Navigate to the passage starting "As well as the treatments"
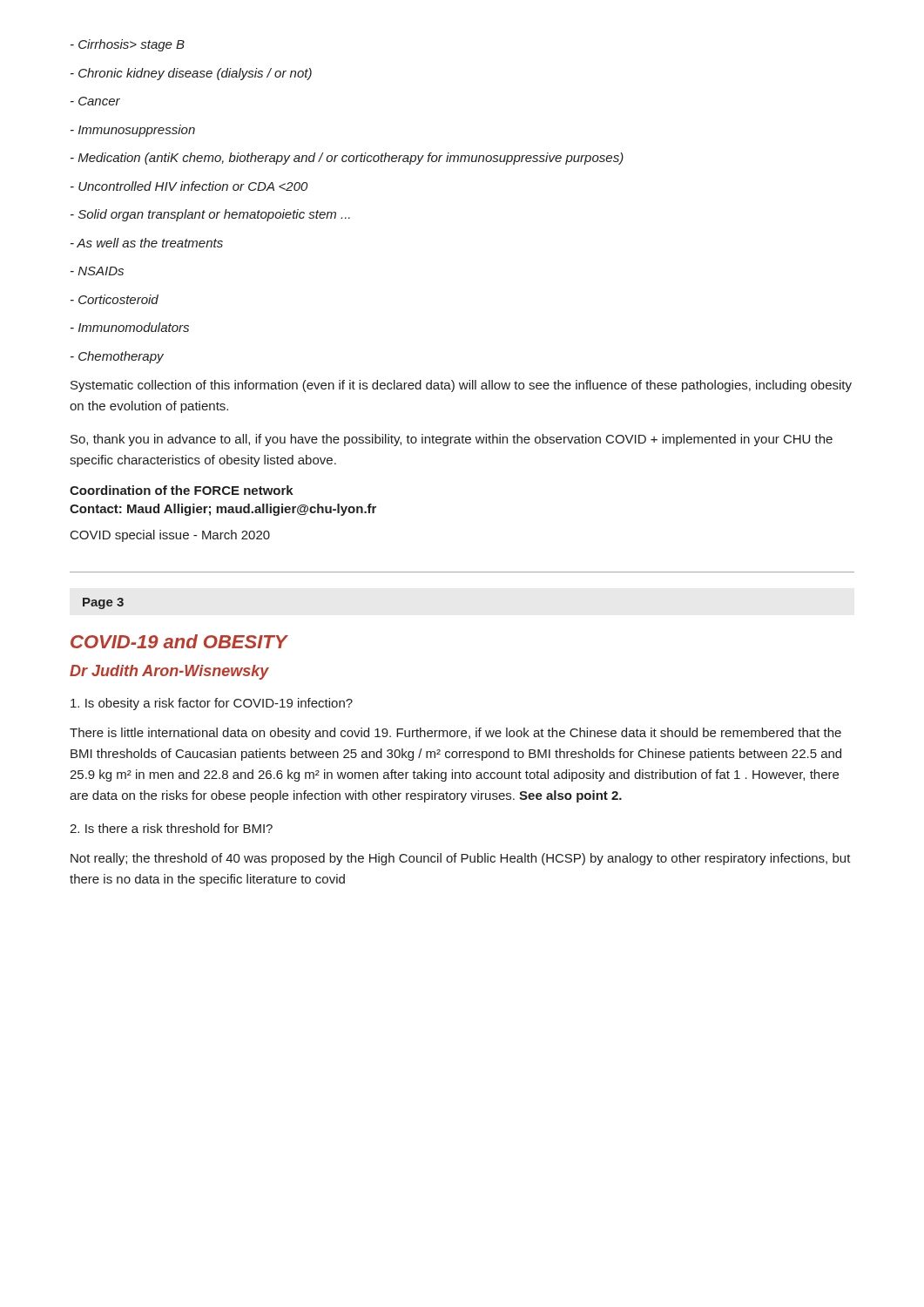Image resolution: width=924 pixels, height=1307 pixels. pyautogui.click(x=146, y=242)
